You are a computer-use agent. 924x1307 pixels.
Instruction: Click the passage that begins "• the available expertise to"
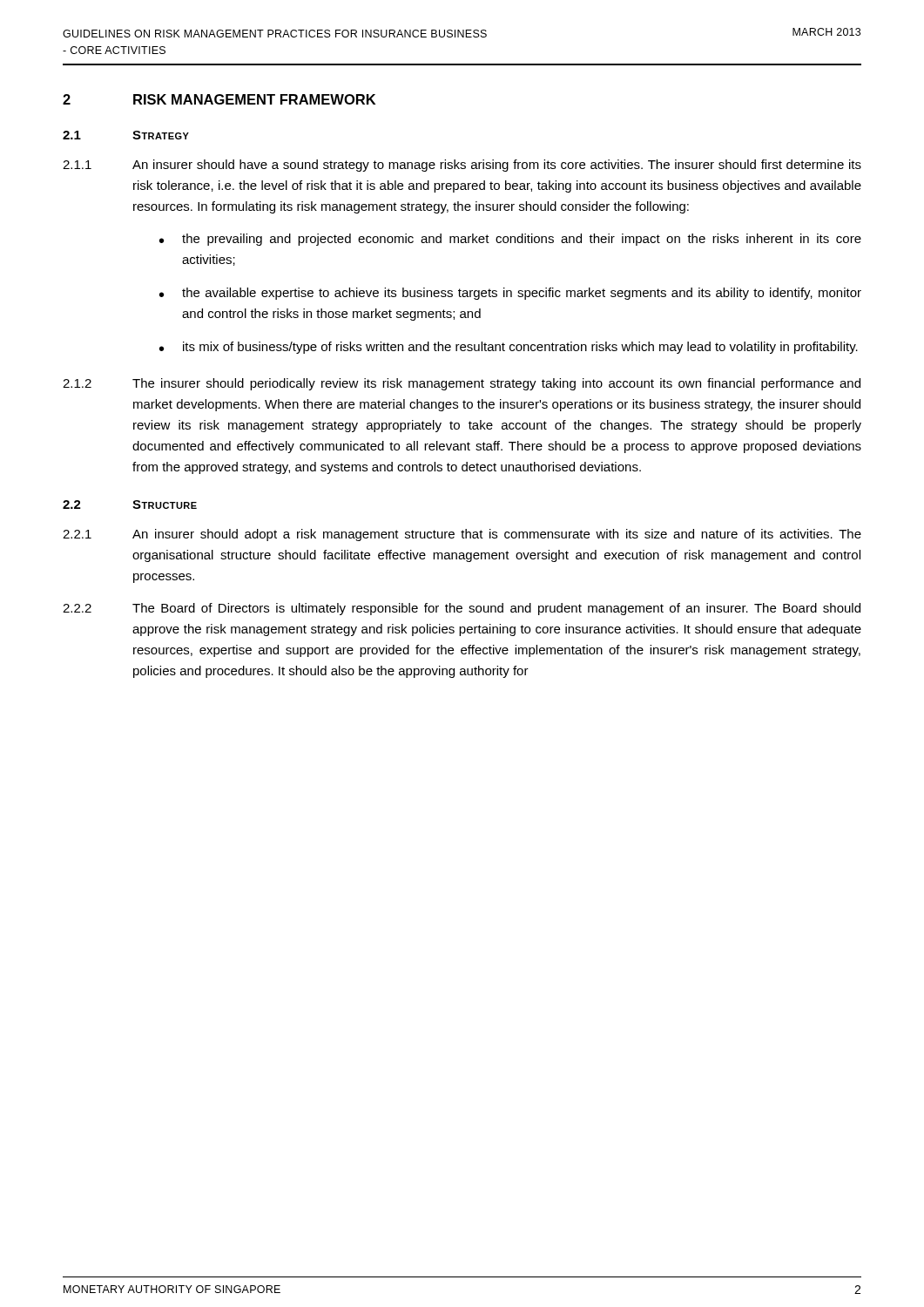coord(497,303)
